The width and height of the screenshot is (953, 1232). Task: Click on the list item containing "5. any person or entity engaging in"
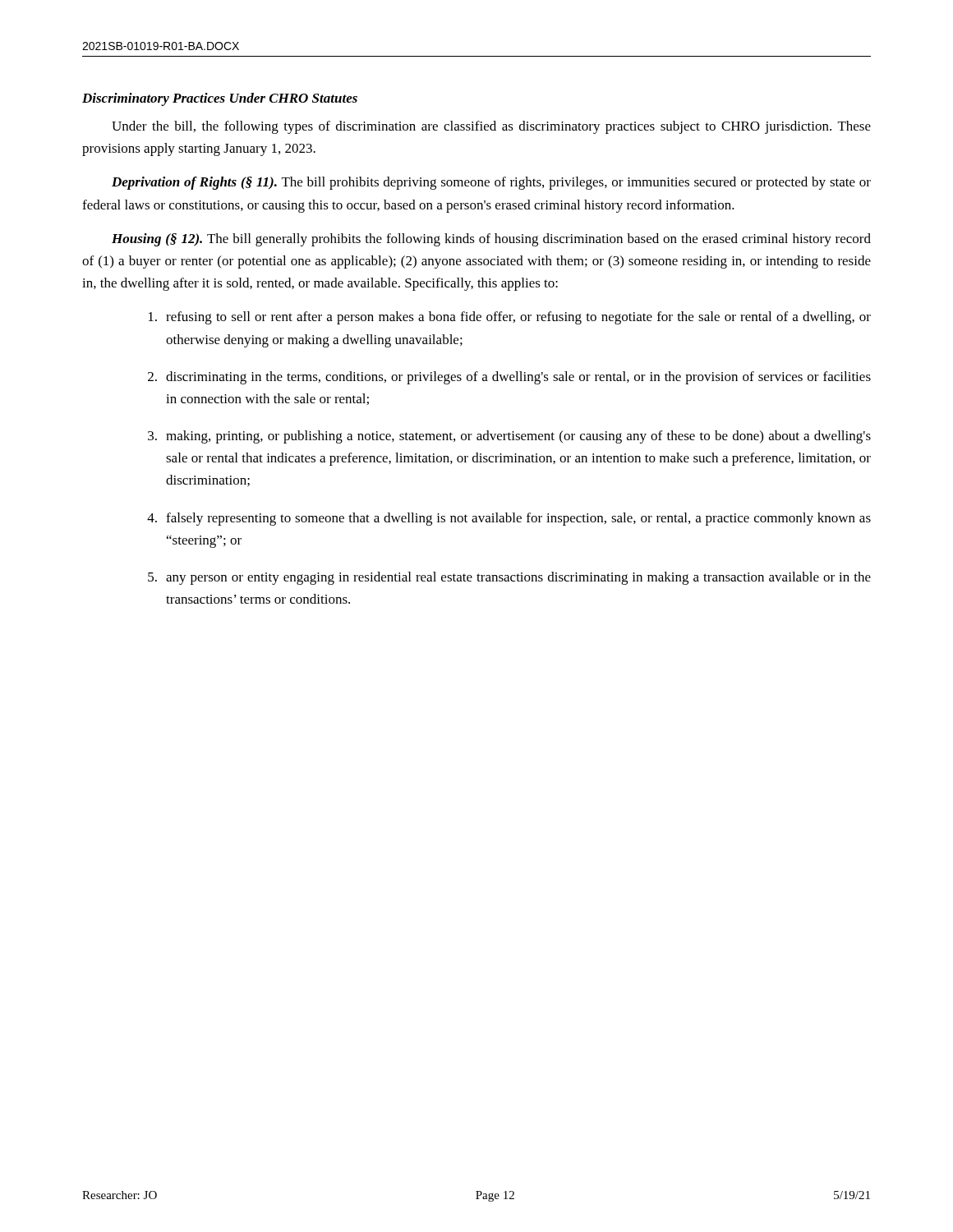click(501, 588)
